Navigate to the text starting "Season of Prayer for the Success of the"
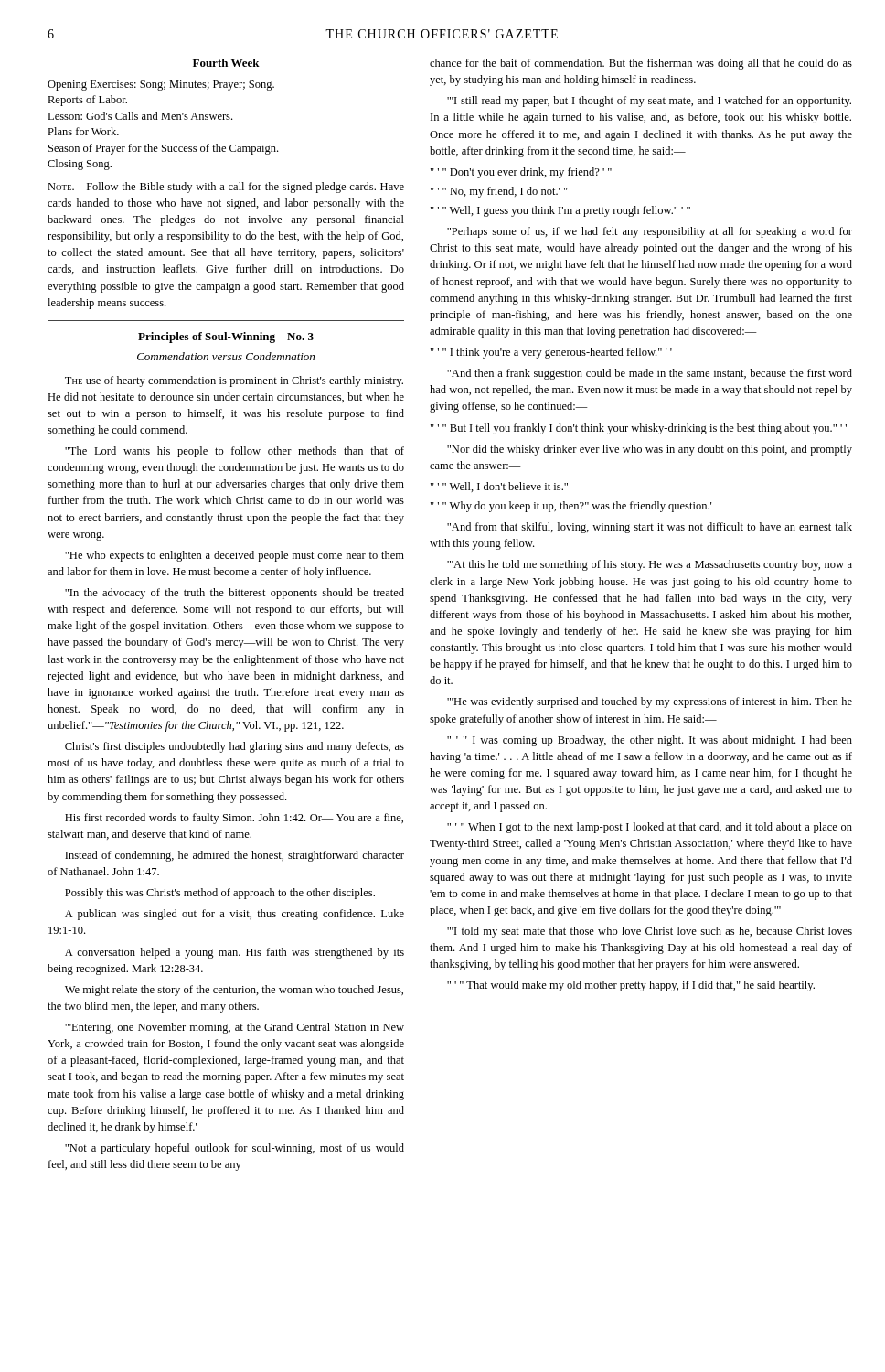Viewport: 885px width, 1372px height. pos(163,148)
